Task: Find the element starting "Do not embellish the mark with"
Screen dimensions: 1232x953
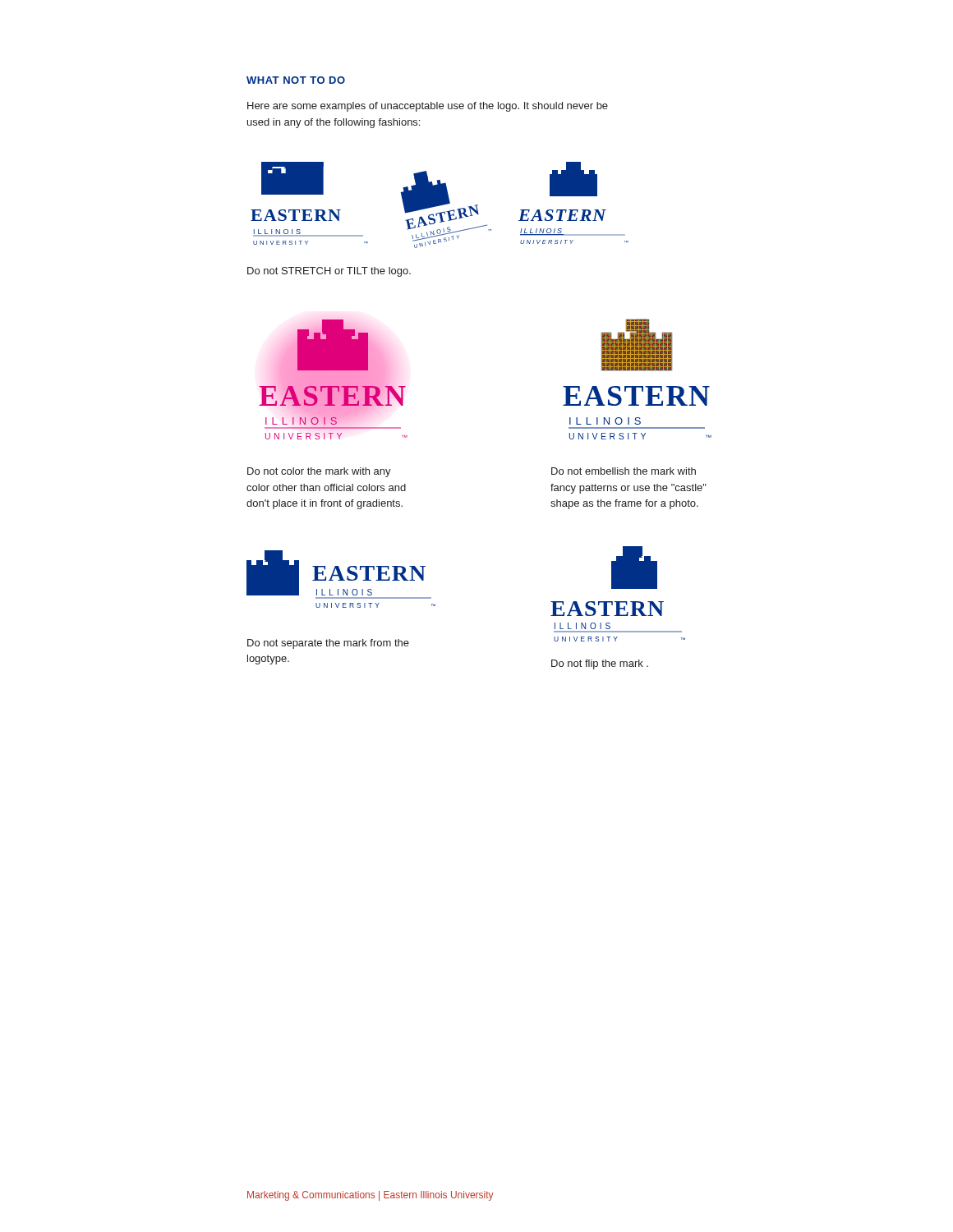Action: click(628, 487)
